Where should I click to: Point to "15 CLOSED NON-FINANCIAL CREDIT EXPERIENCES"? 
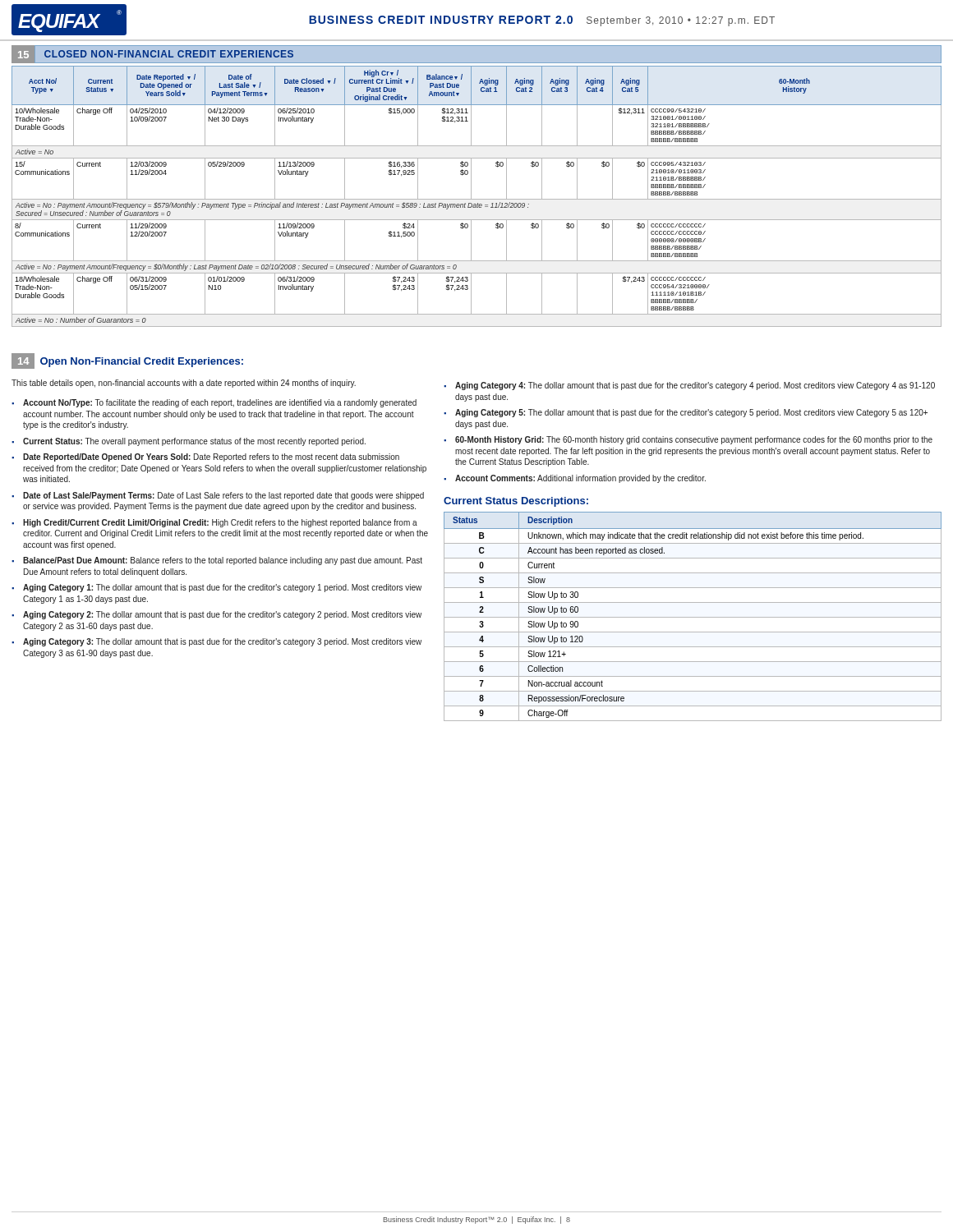pos(476,54)
